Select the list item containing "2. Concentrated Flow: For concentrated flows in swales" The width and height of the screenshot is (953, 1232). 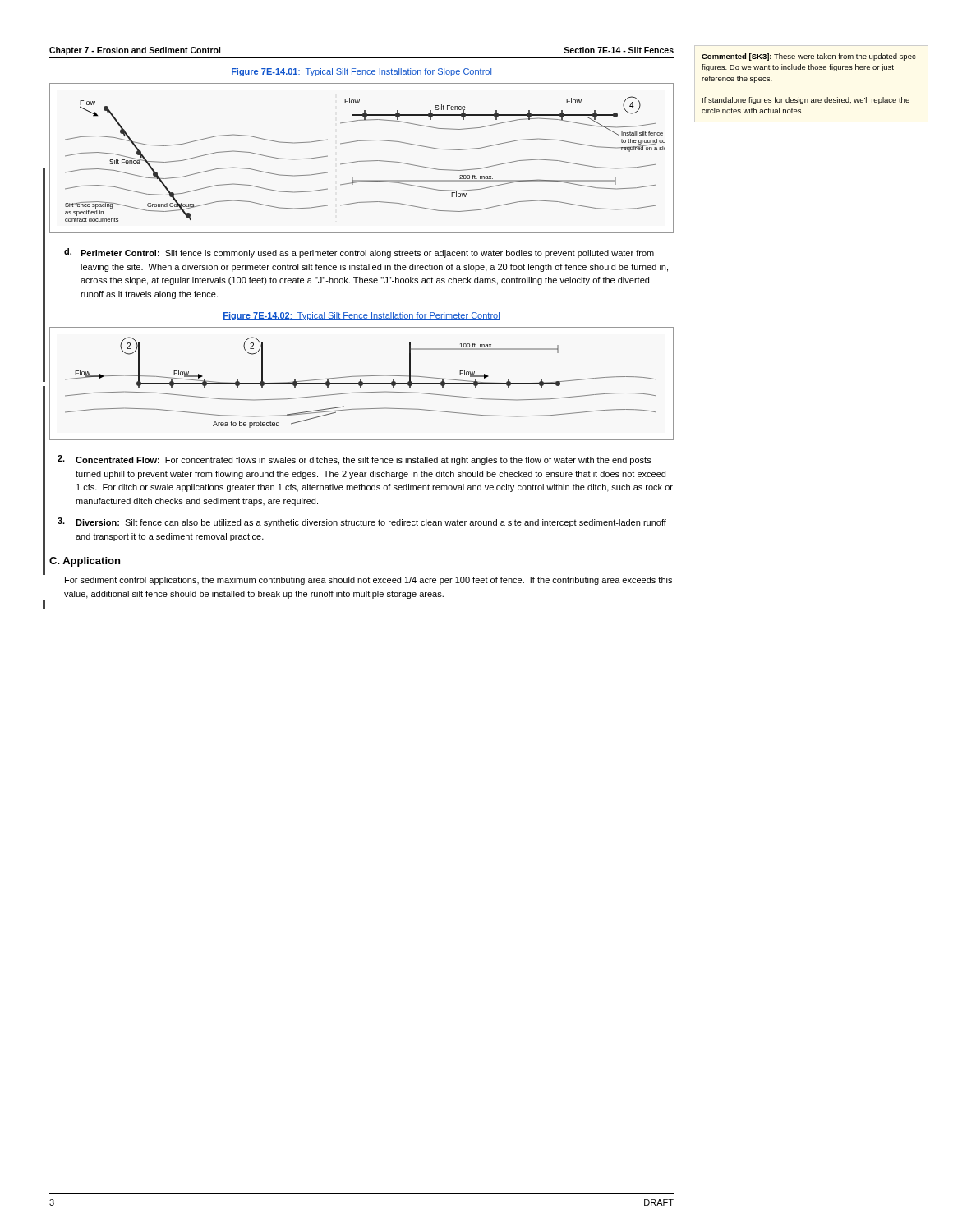click(x=366, y=480)
